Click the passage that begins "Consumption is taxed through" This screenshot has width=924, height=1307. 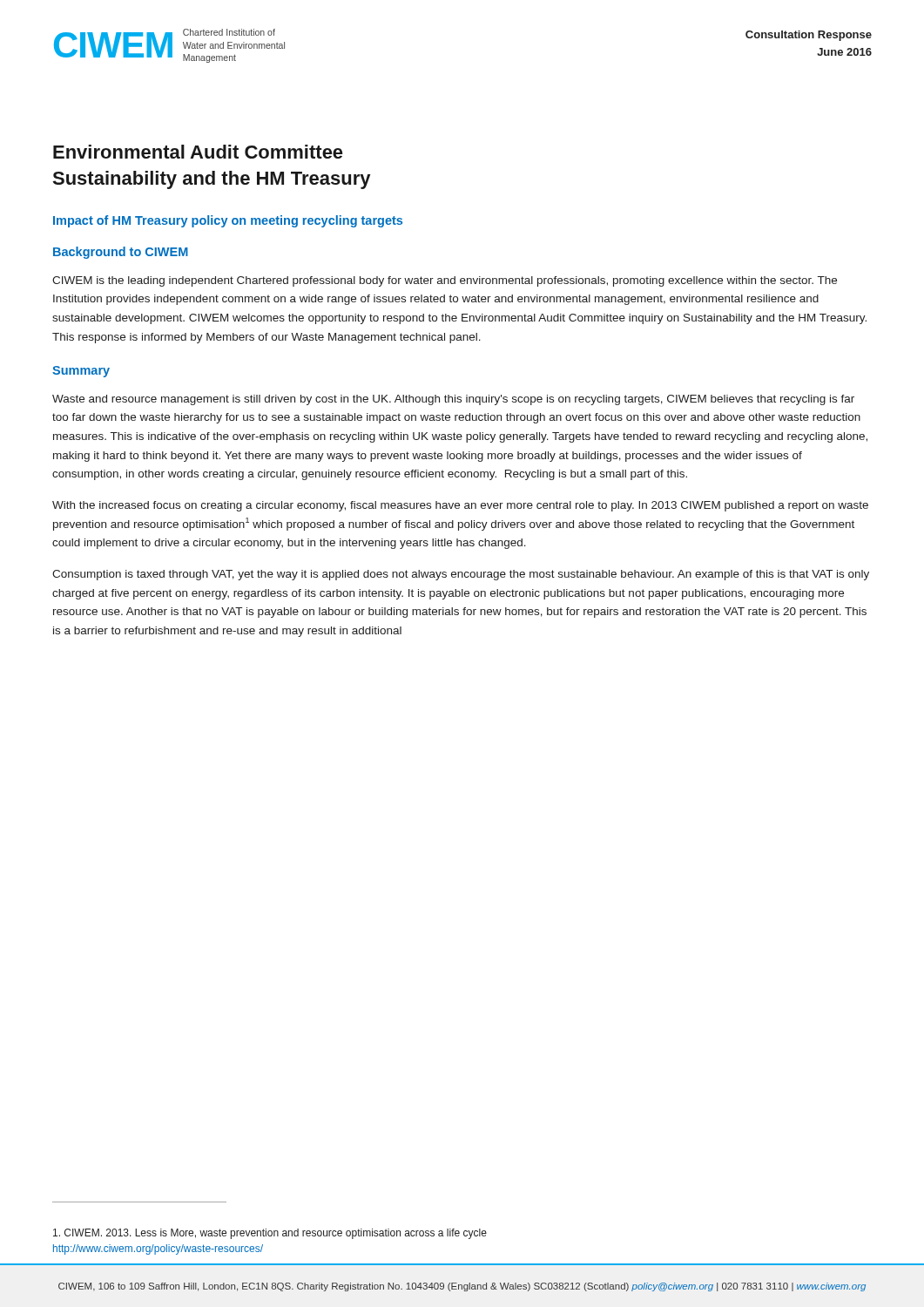coord(462,602)
